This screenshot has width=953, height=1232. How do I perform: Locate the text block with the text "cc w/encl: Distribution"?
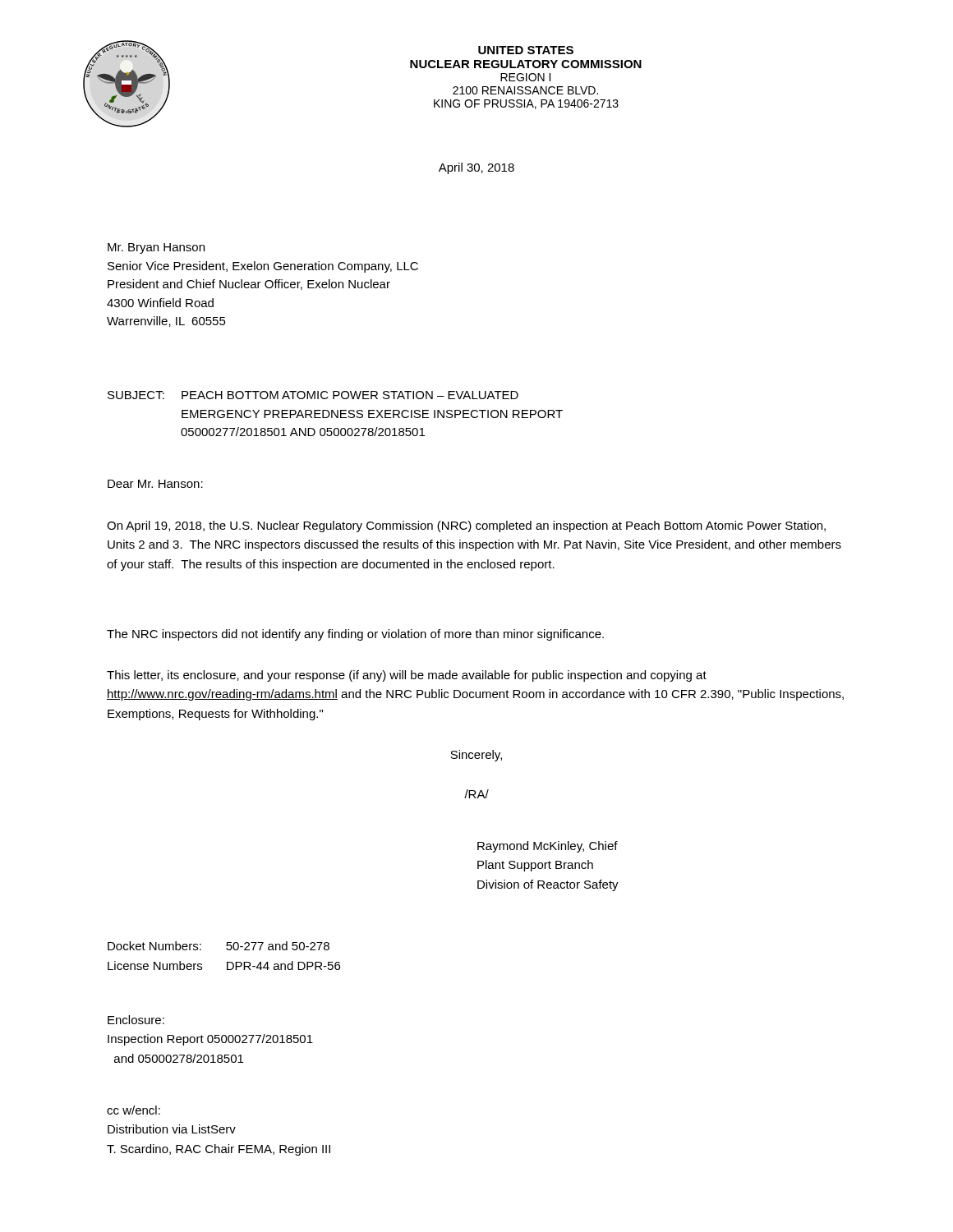[219, 1129]
